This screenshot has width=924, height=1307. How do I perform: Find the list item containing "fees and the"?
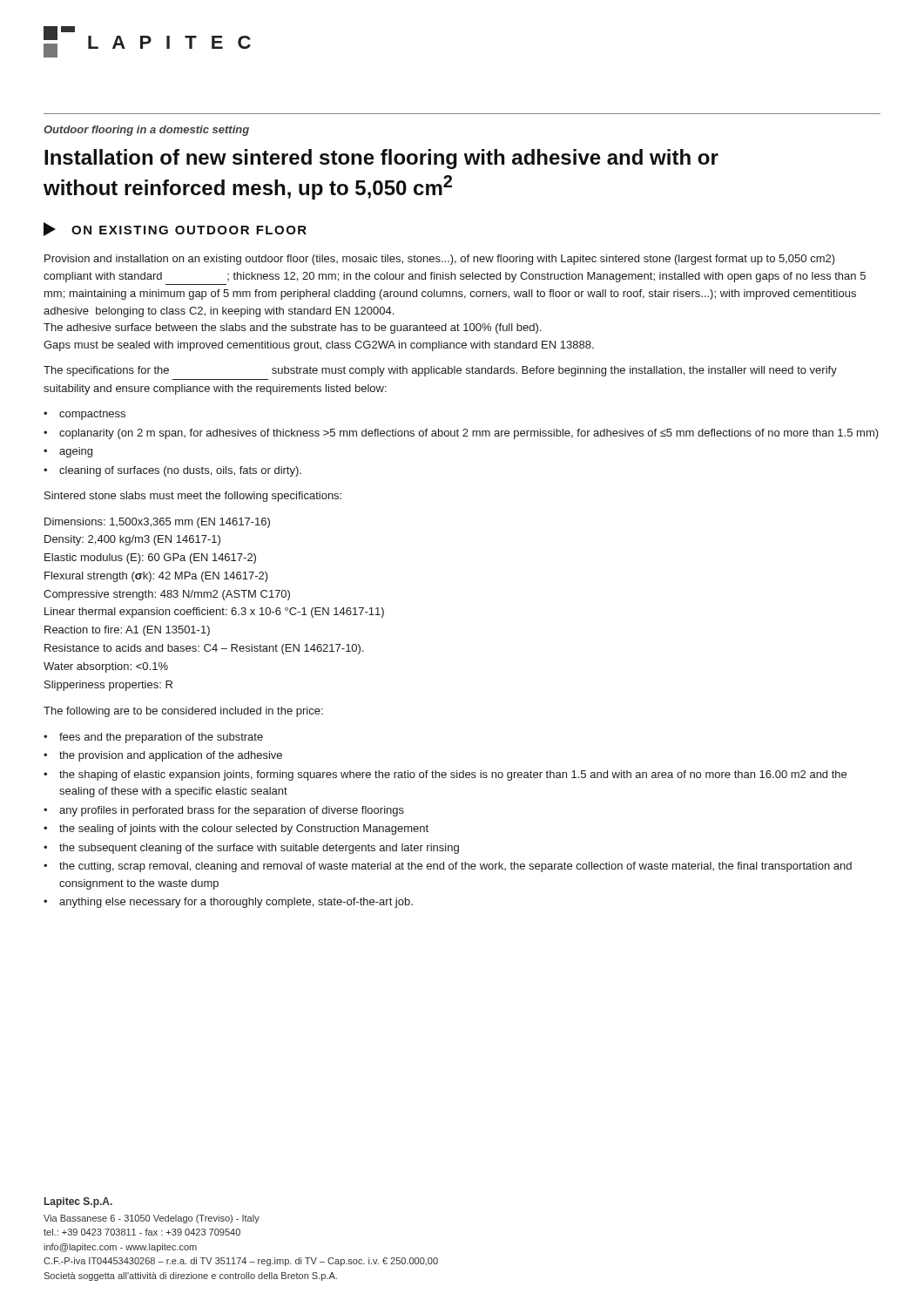click(161, 737)
